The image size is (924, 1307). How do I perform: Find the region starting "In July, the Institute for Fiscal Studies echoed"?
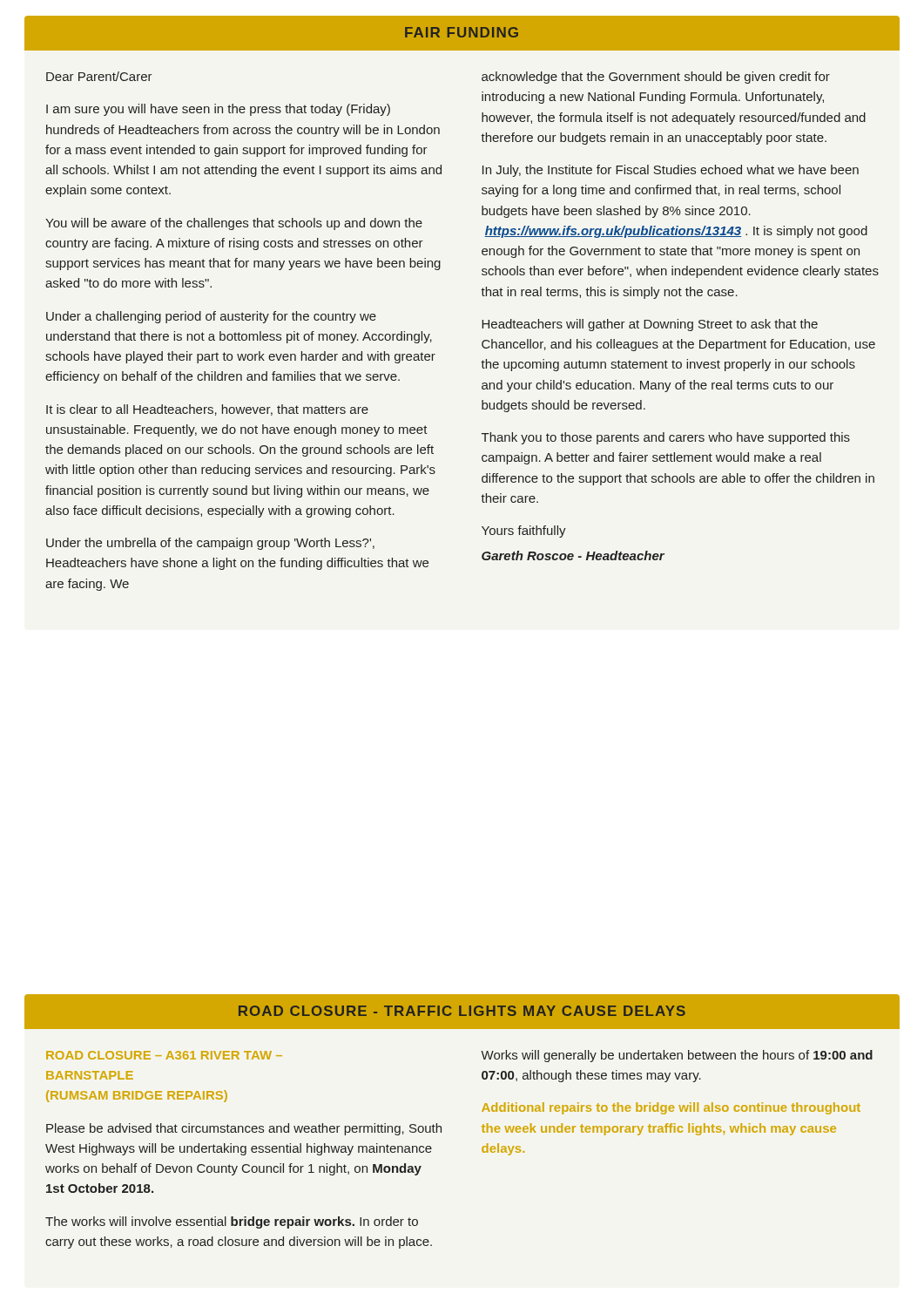680,230
